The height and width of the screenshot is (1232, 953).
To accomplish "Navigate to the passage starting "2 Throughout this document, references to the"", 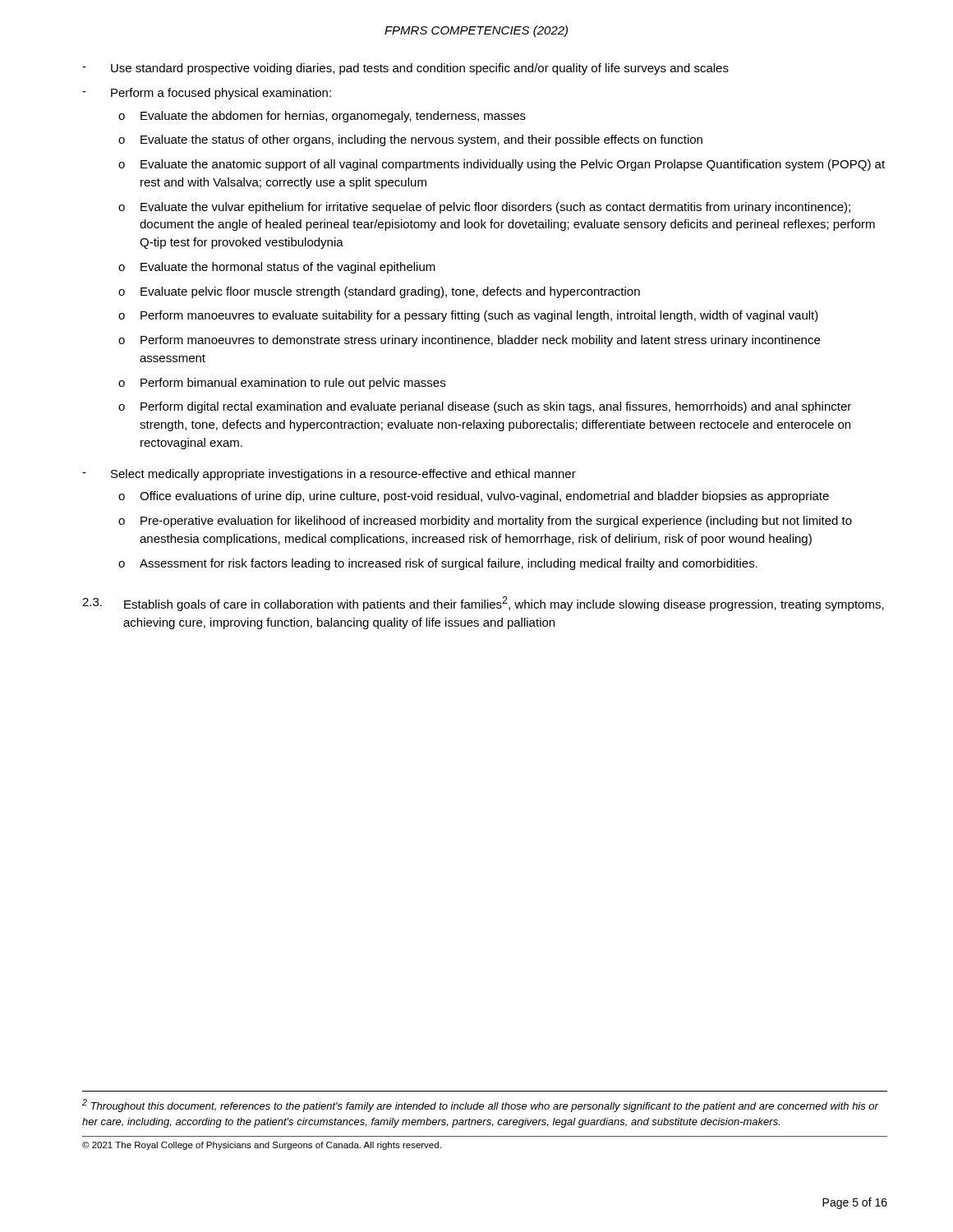I will pyautogui.click(x=480, y=1113).
